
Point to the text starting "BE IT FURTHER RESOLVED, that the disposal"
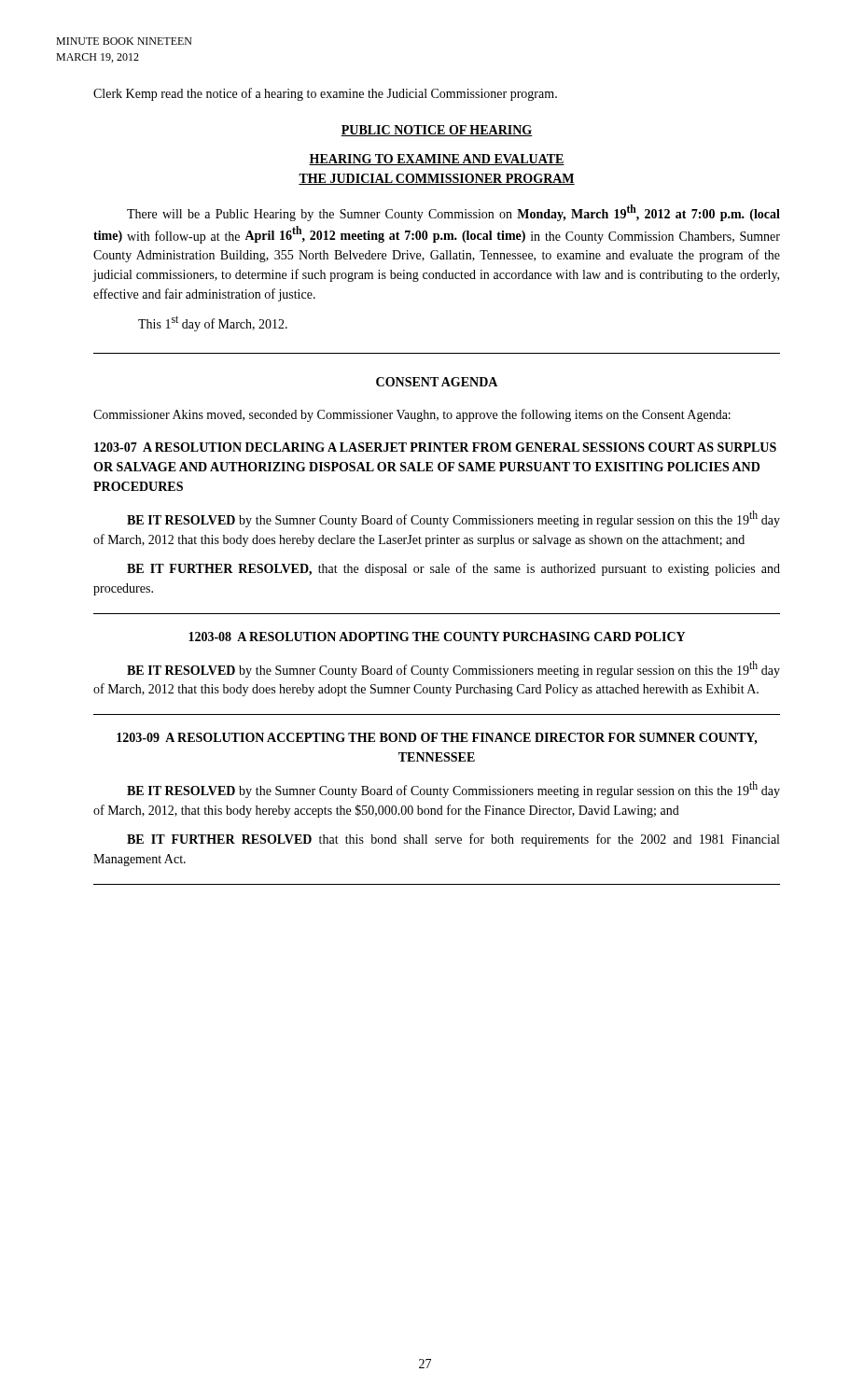coord(437,578)
